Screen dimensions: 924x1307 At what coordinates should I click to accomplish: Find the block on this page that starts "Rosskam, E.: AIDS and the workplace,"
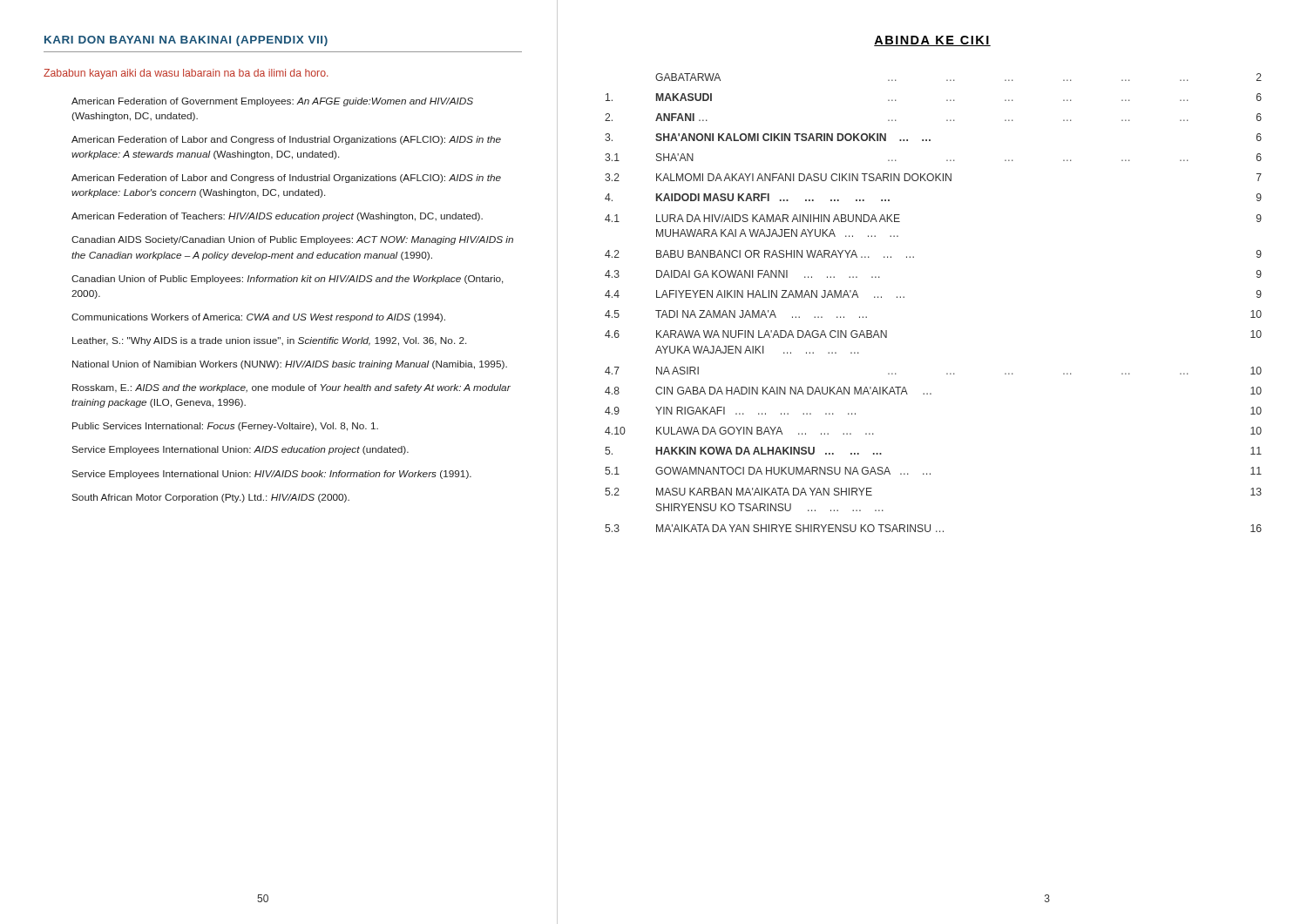click(291, 395)
